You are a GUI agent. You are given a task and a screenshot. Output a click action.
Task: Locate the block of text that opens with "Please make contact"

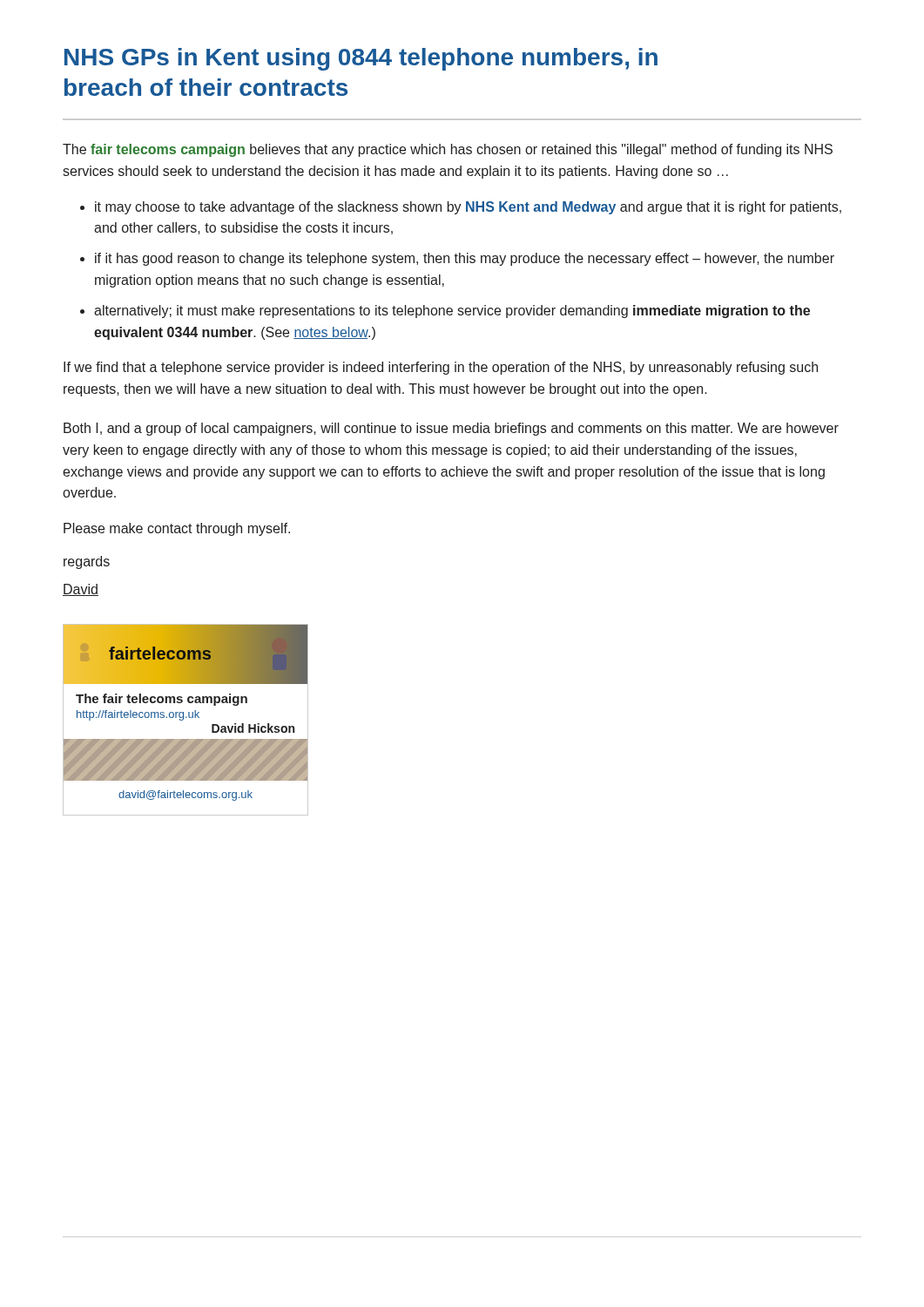[177, 529]
